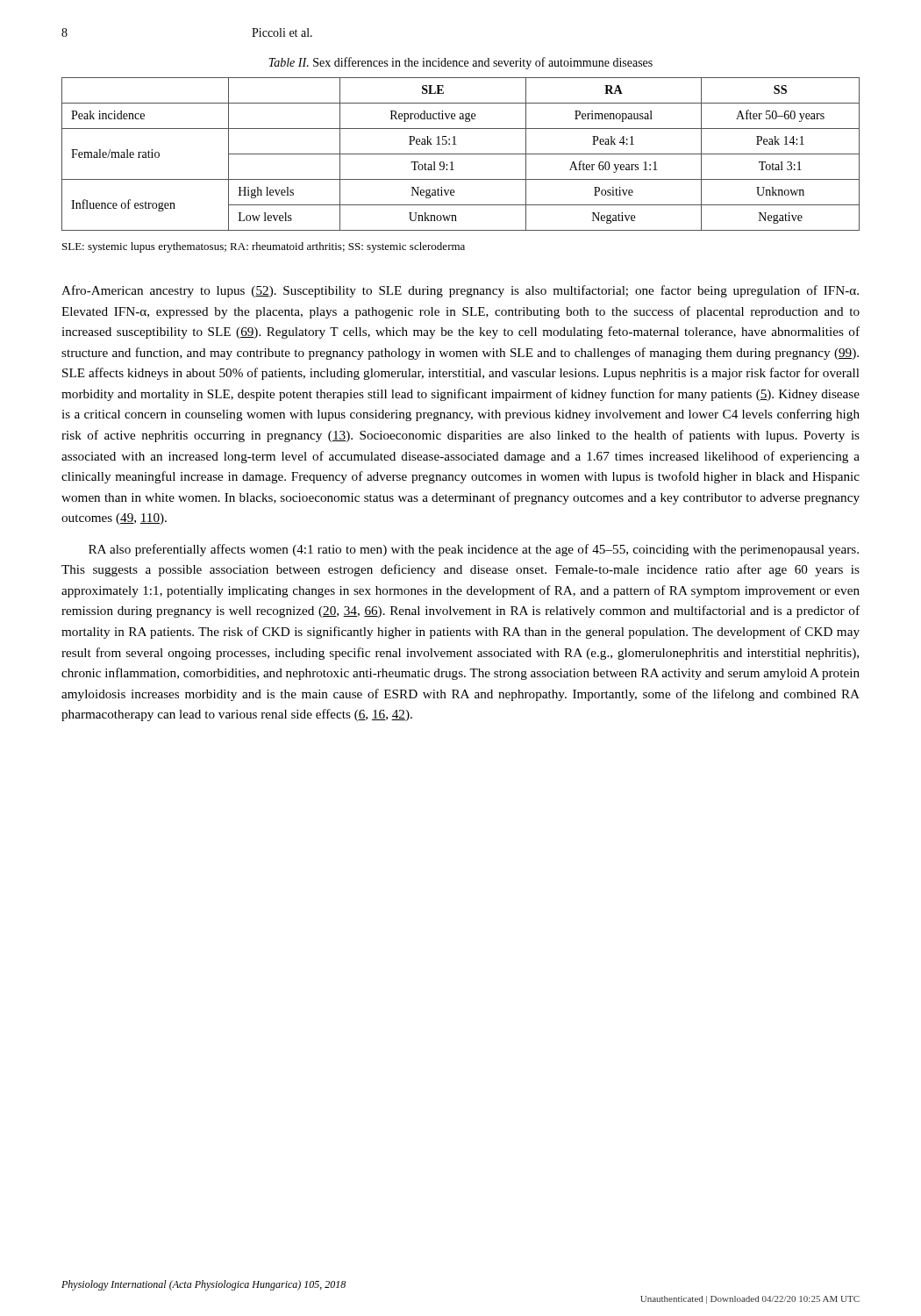This screenshot has width=921, height=1316.
Task: Click on the text block with the text "RA also preferentially affects women"
Action: [460, 631]
